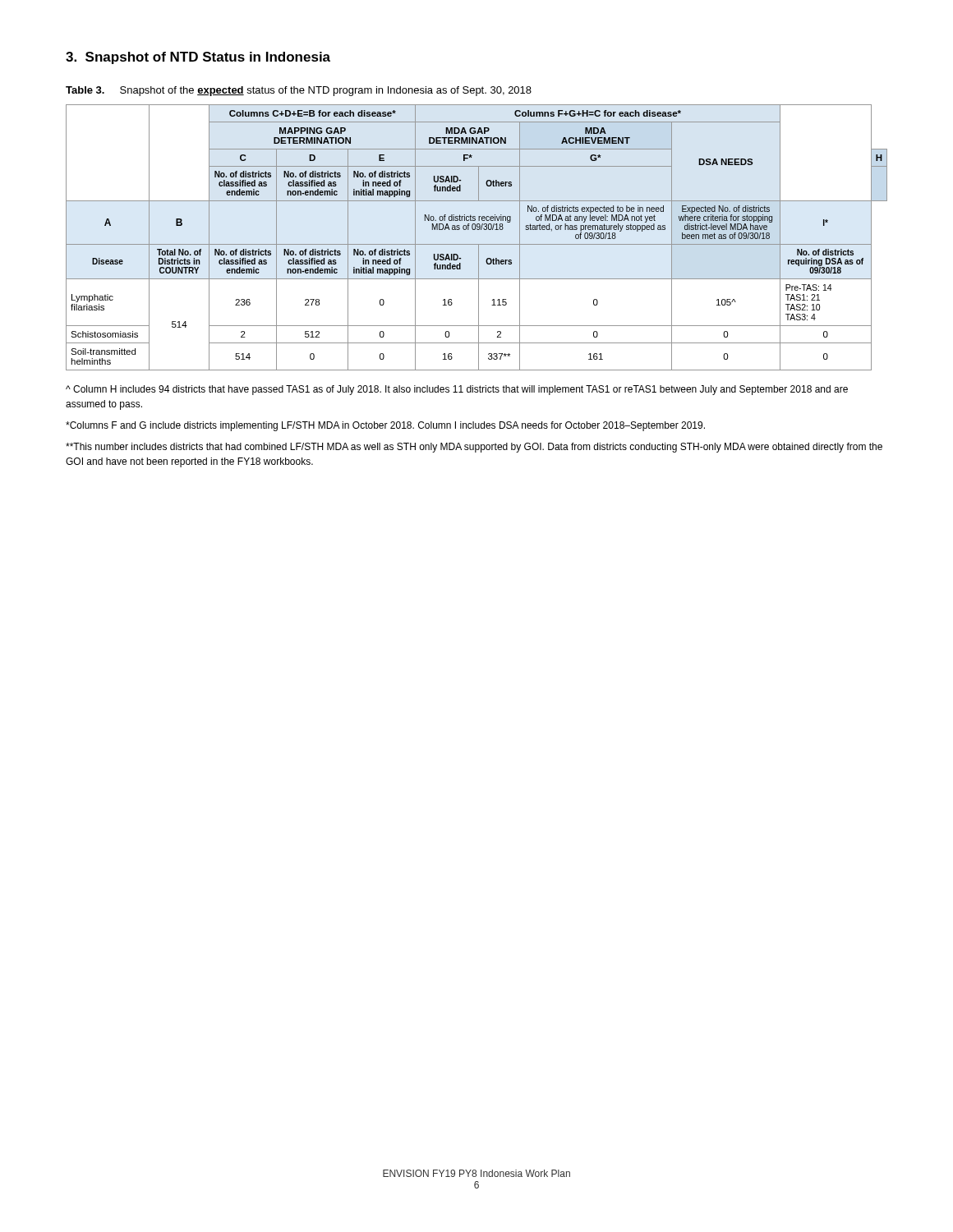Click on the block starting "This number includes districts that had combined"
This screenshot has width=953, height=1232.
474,454
